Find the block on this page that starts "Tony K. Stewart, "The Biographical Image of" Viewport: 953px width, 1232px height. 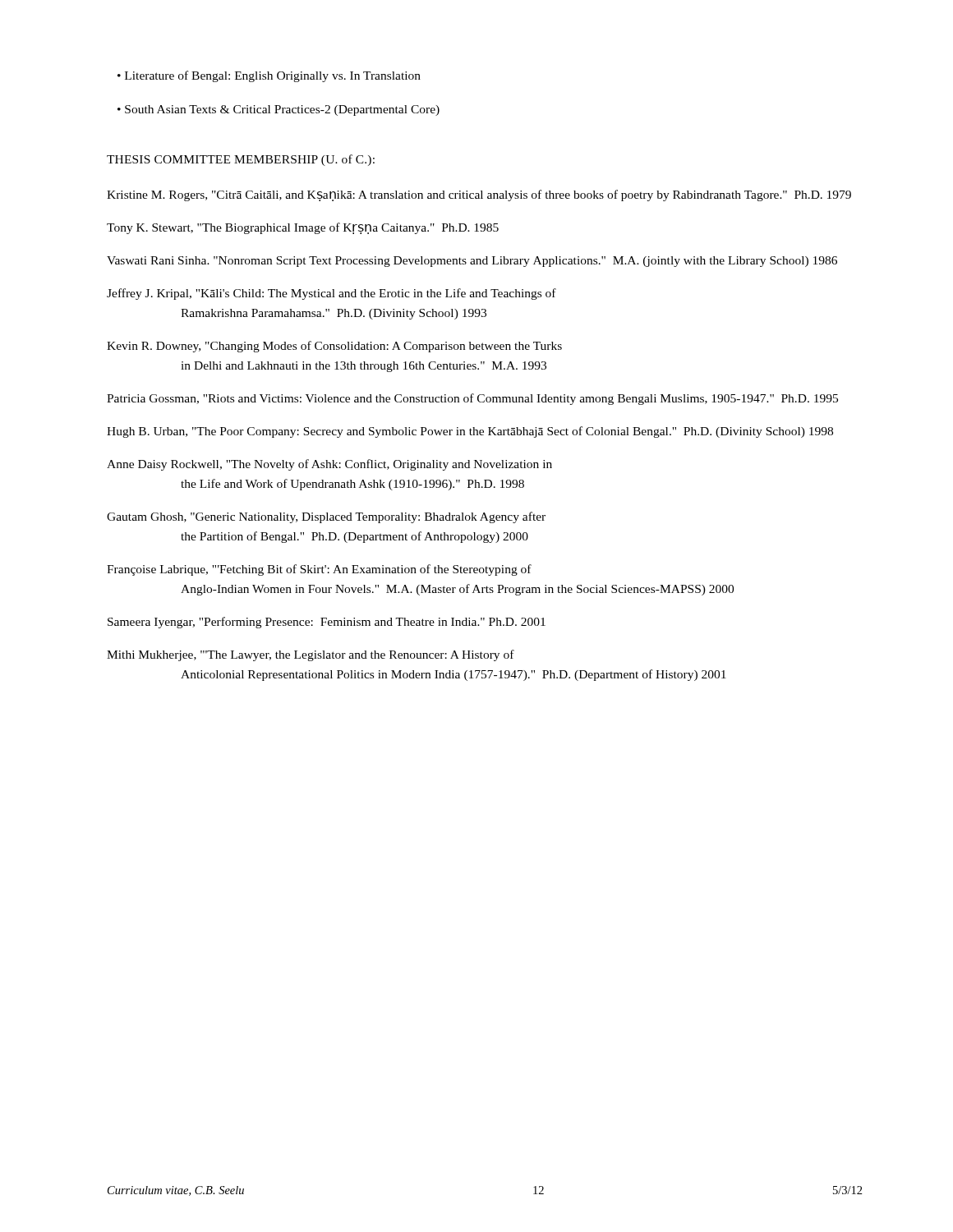[303, 227]
